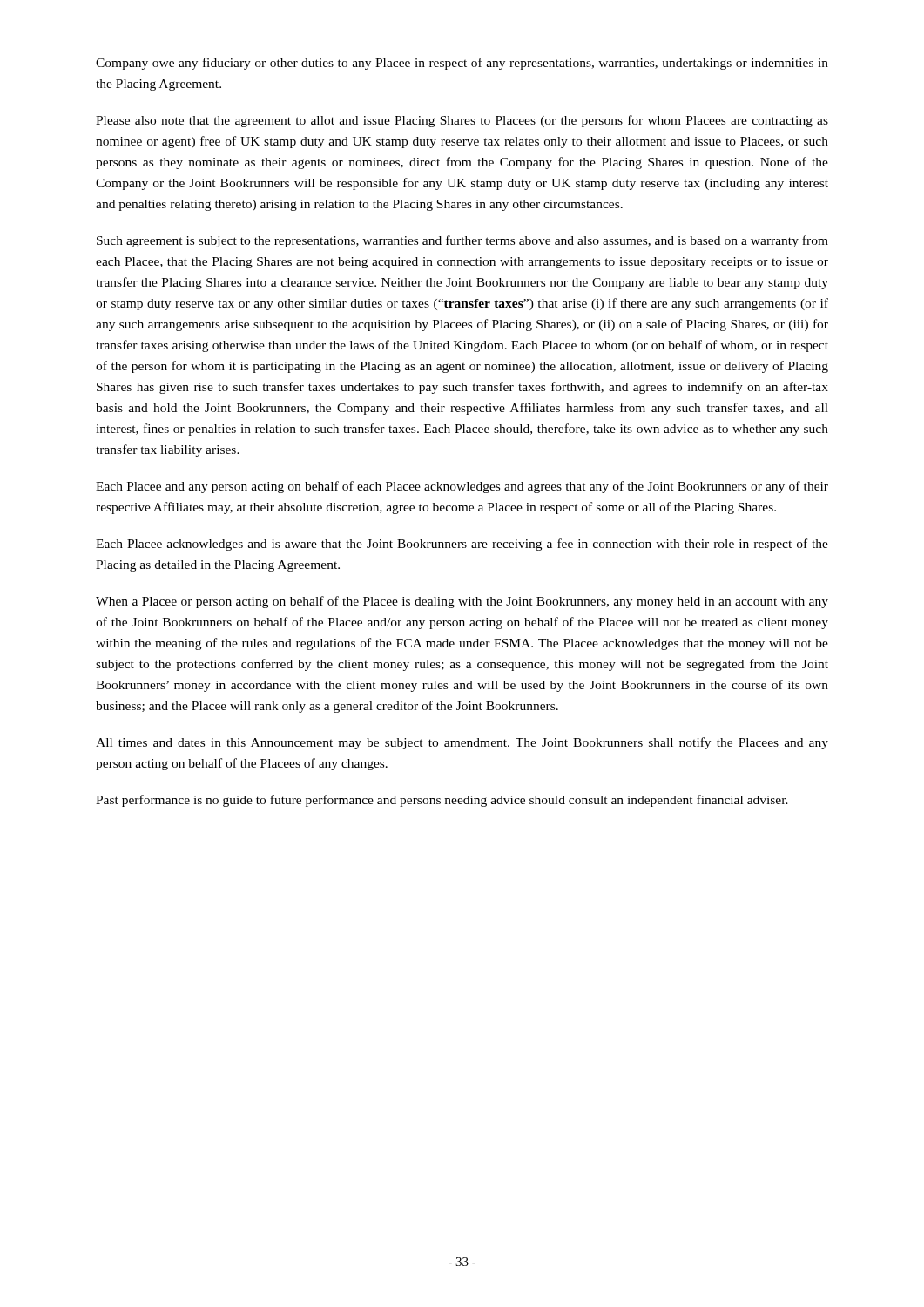
Task: Select the text block with the text "Each Placee acknowledges and is aware that the"
Action: (x=462, y=554)
